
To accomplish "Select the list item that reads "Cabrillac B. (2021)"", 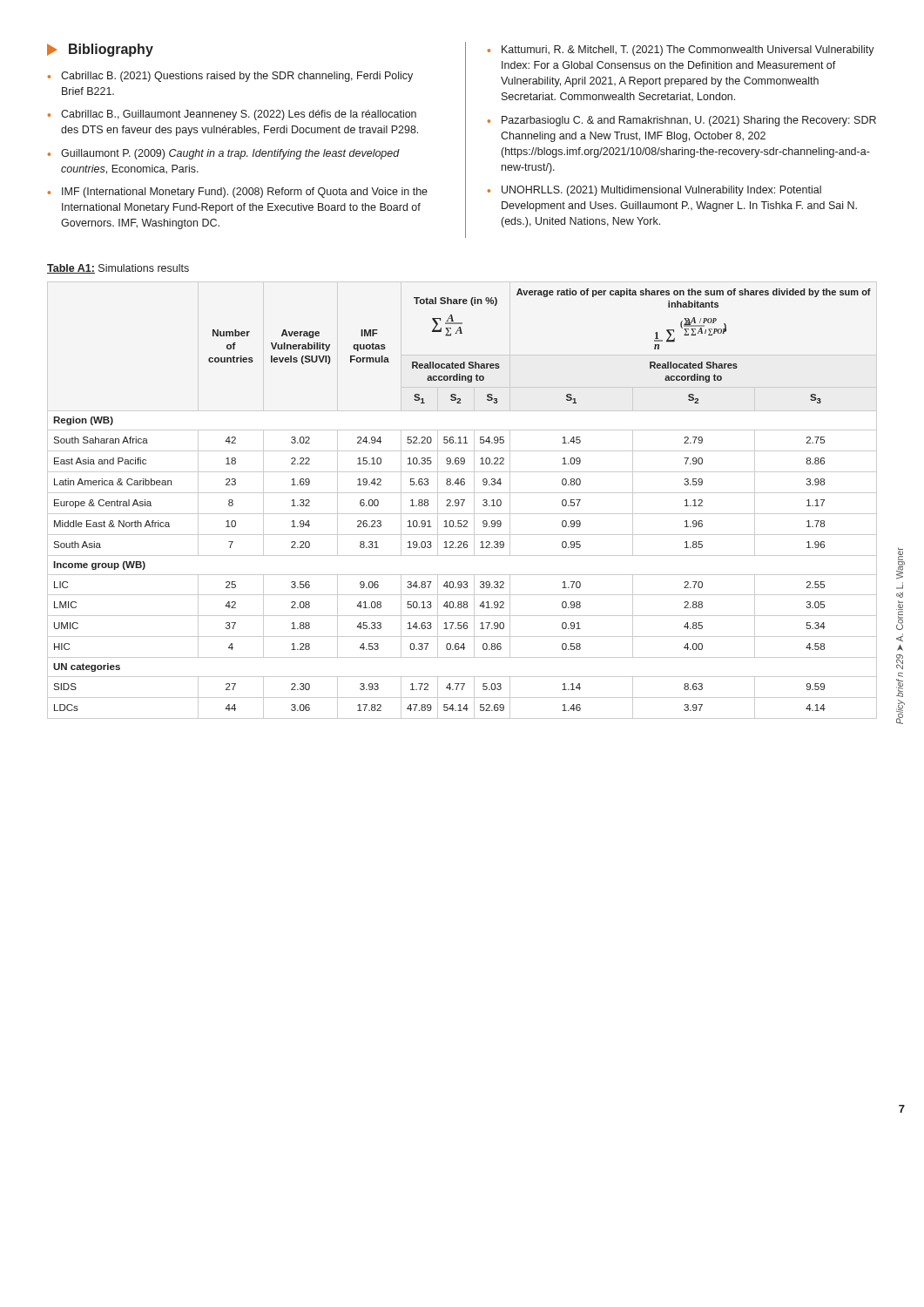I will click(x=237, y=84).
